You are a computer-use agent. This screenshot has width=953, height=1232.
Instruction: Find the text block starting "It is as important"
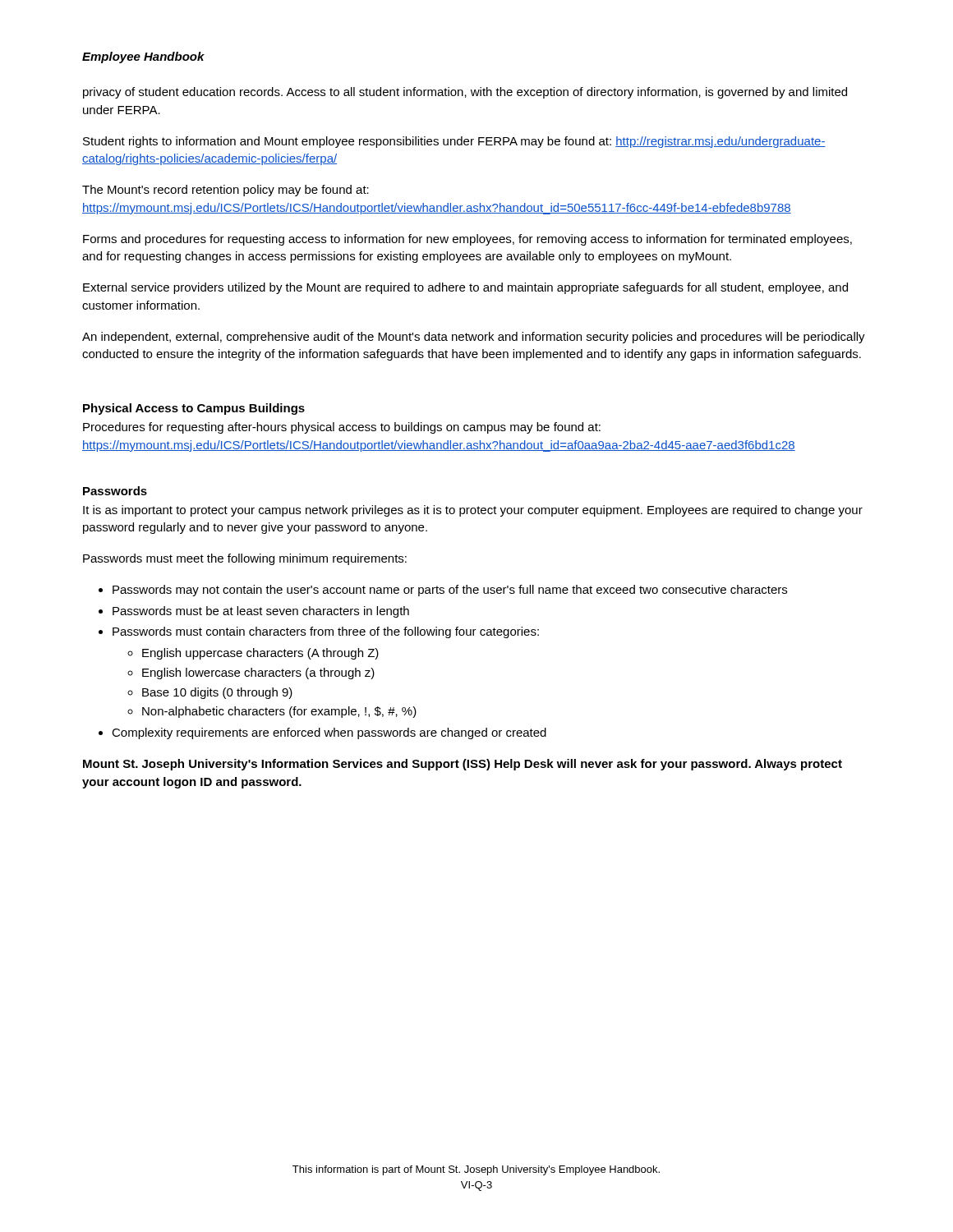point(476,518)
